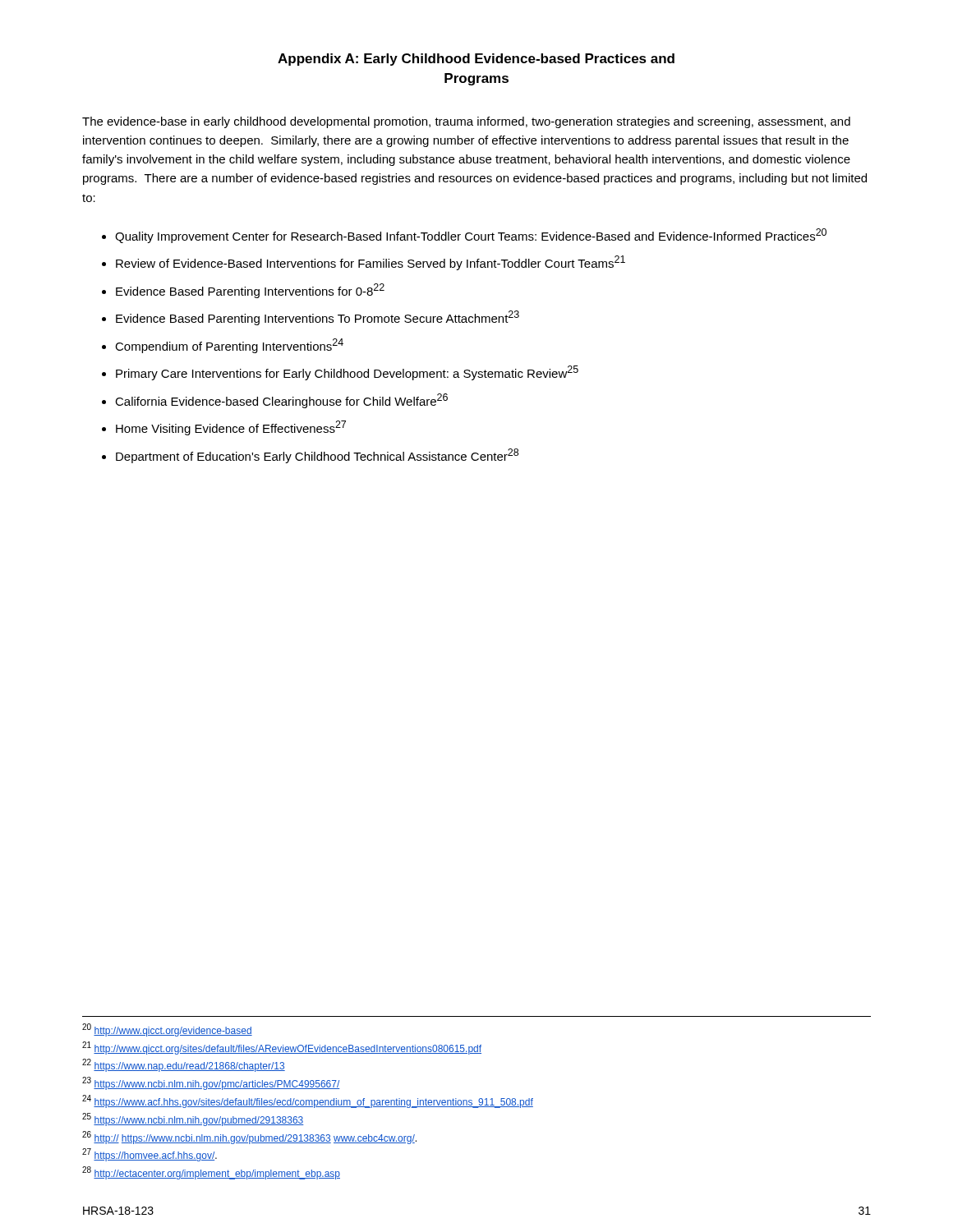This screenshot has width=953, height=1232.
Task: Click on the passage starting "20 http://www.qicct.org/evidence-based"
Action: point(167,1029)
